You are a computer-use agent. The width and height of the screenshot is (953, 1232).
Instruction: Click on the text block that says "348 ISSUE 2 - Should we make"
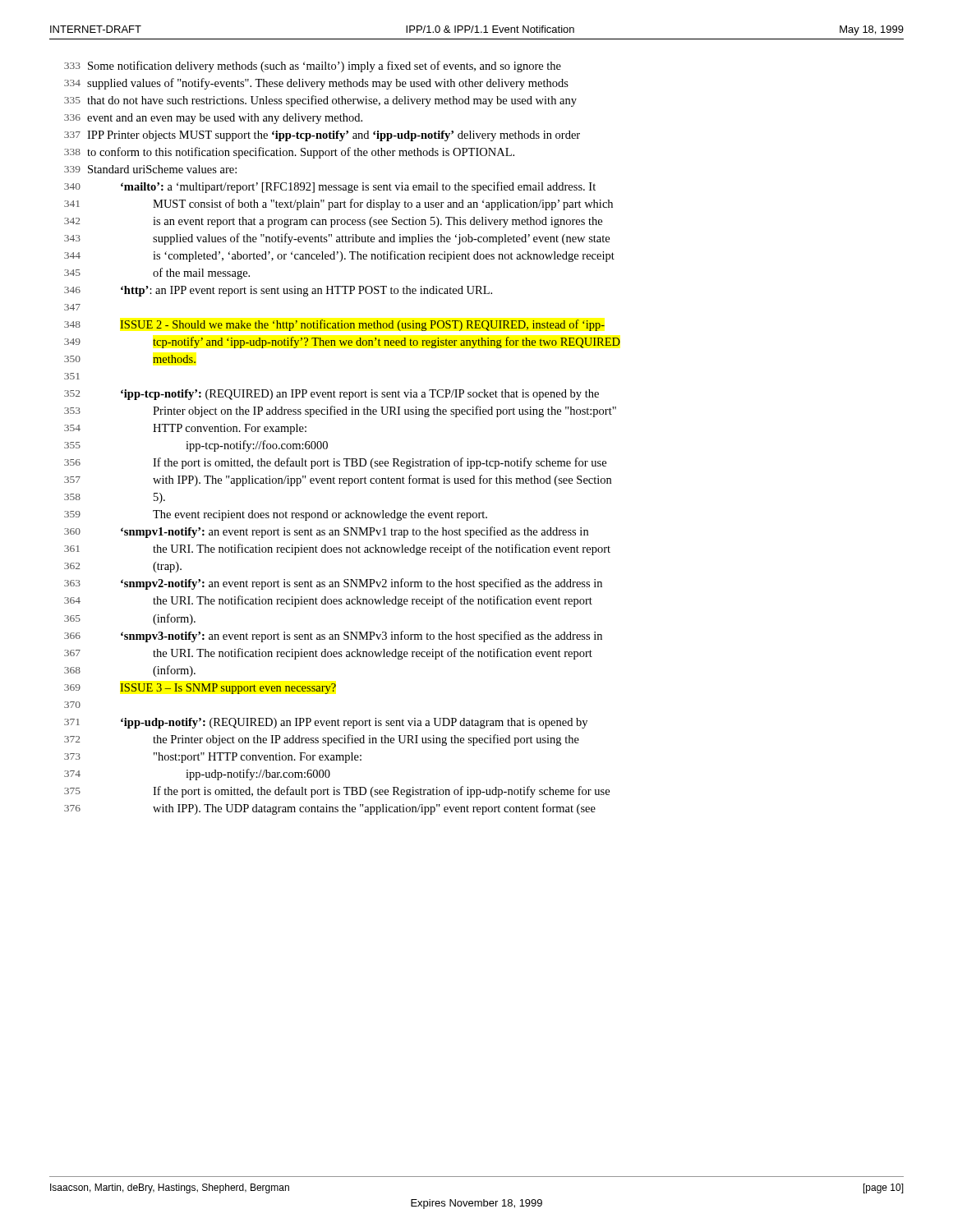coord(476,342)
